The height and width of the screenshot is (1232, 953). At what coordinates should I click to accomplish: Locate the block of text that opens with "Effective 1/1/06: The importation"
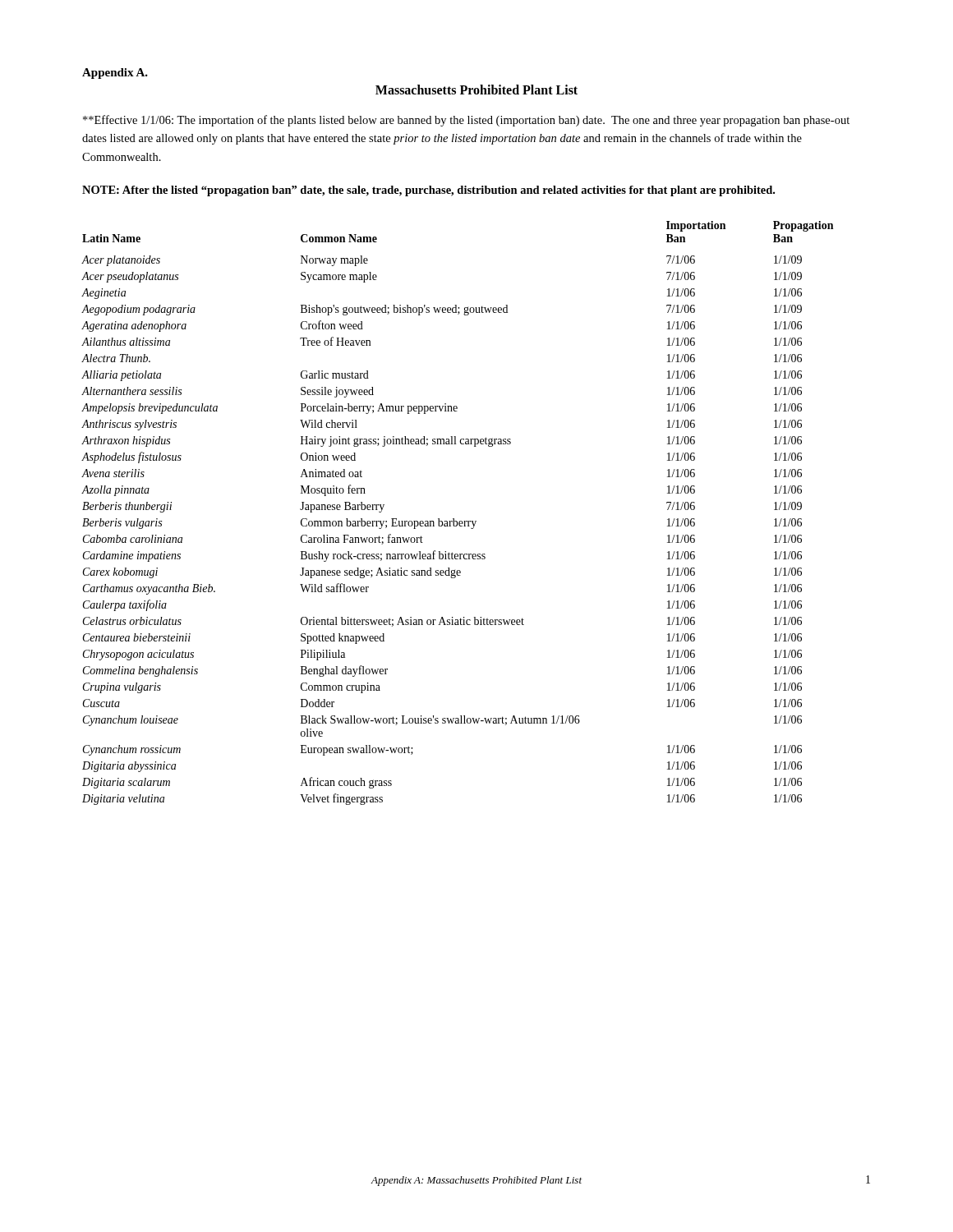pos(466,138)
